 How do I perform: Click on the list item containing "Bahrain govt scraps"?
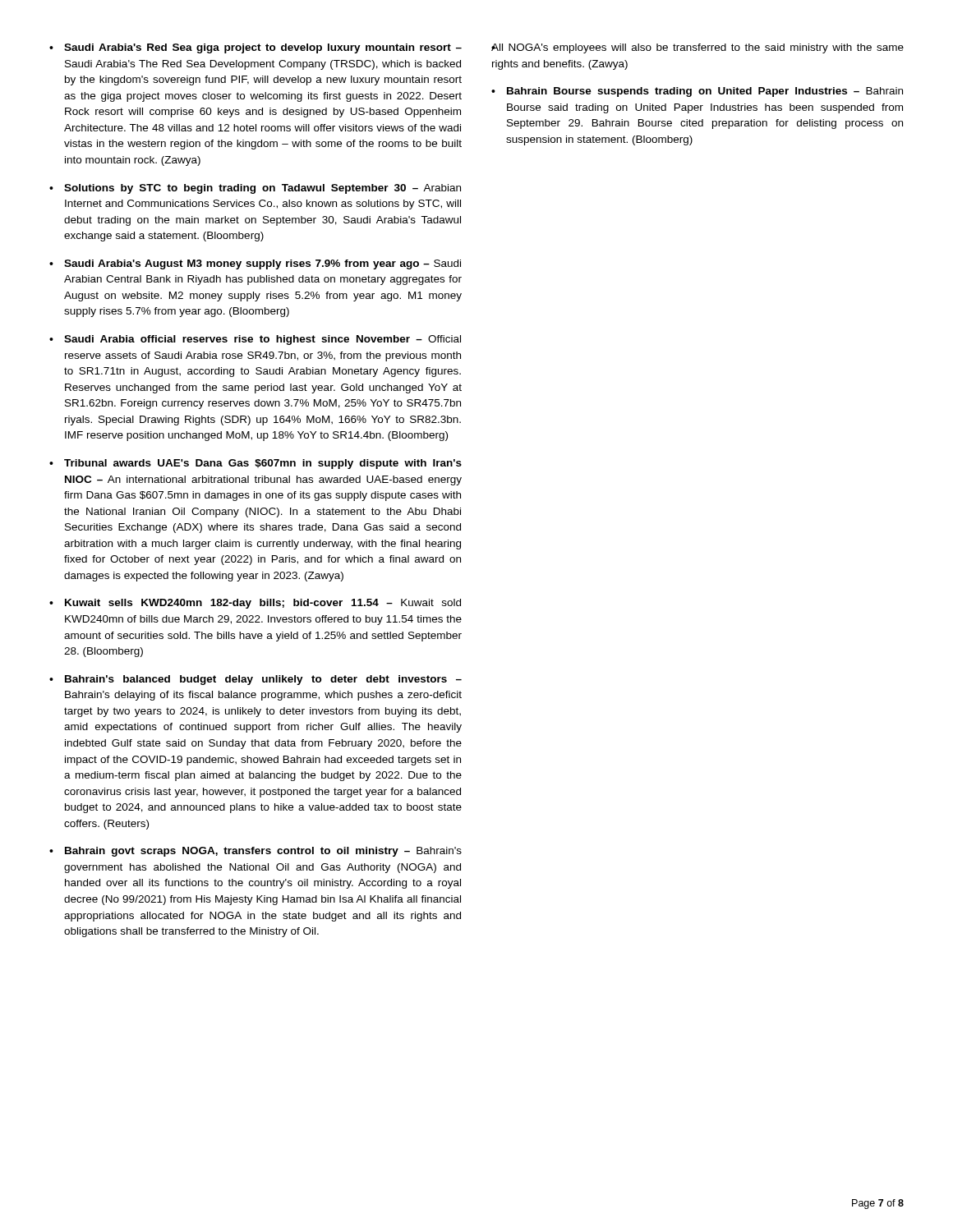(263, 891)
